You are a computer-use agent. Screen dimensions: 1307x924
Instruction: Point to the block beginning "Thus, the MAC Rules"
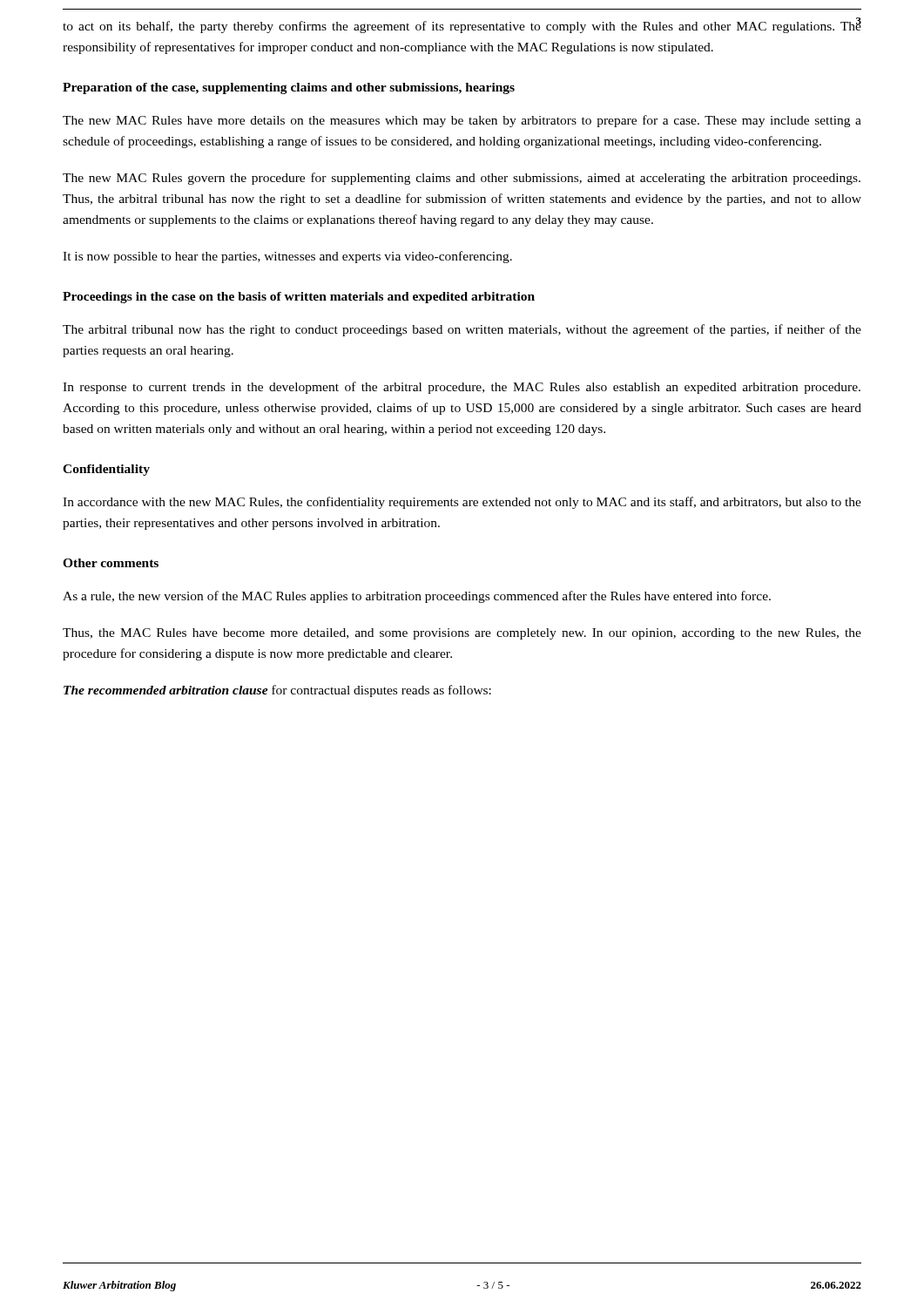pos(462,643)
